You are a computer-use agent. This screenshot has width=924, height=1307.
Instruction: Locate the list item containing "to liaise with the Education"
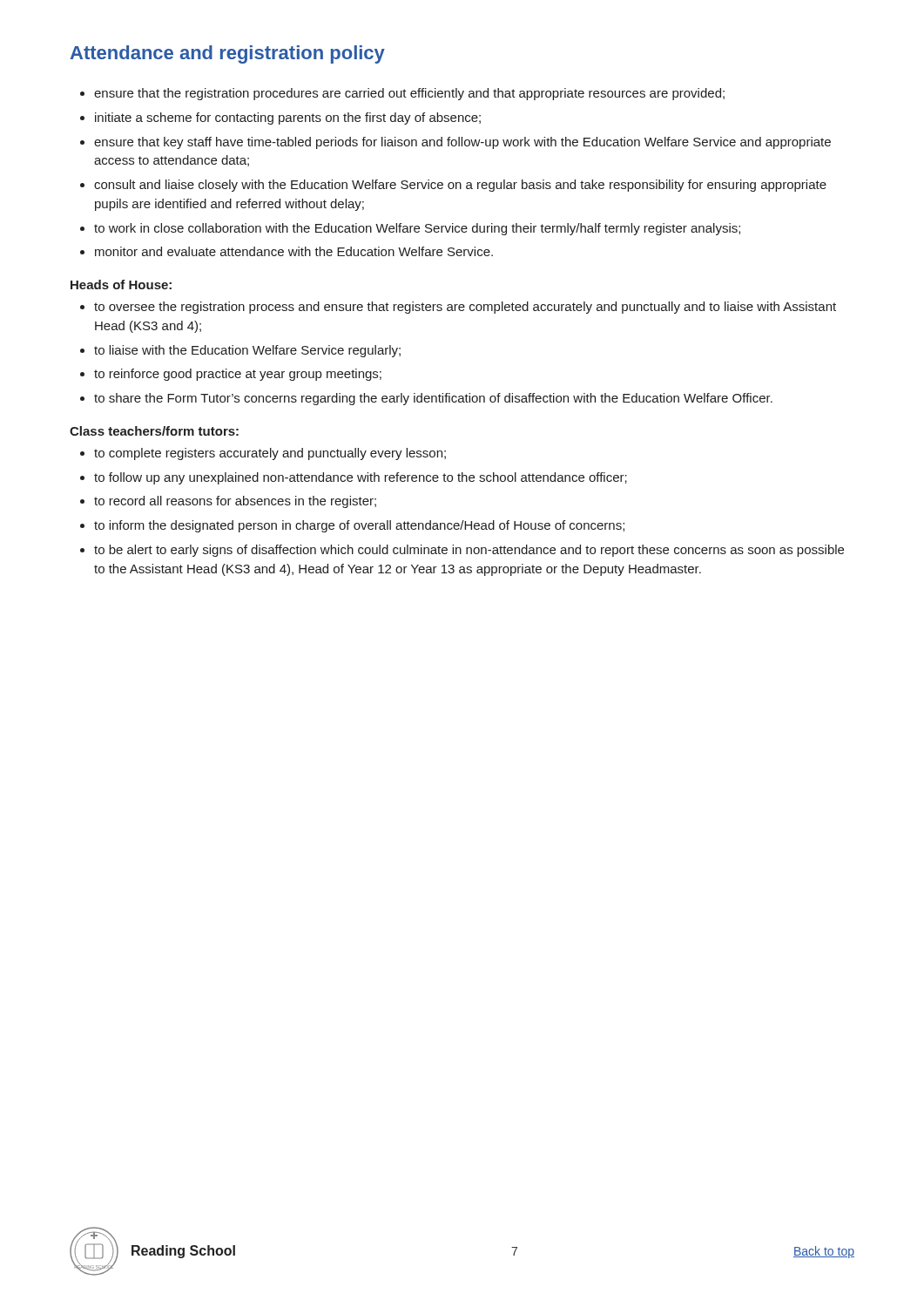coord(248,349)
